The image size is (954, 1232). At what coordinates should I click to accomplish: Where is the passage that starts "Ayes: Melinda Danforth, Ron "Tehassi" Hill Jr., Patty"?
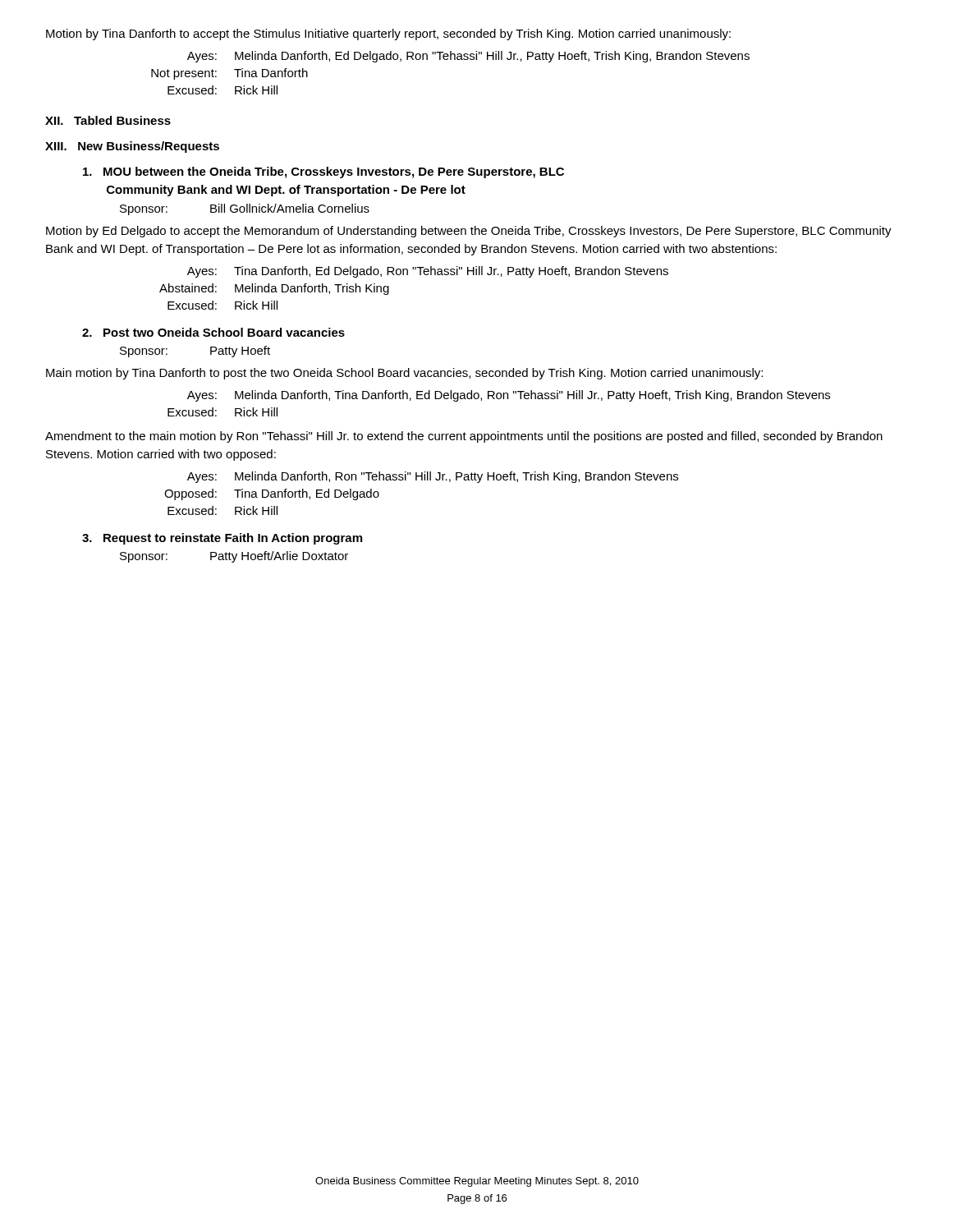(510, 476)
